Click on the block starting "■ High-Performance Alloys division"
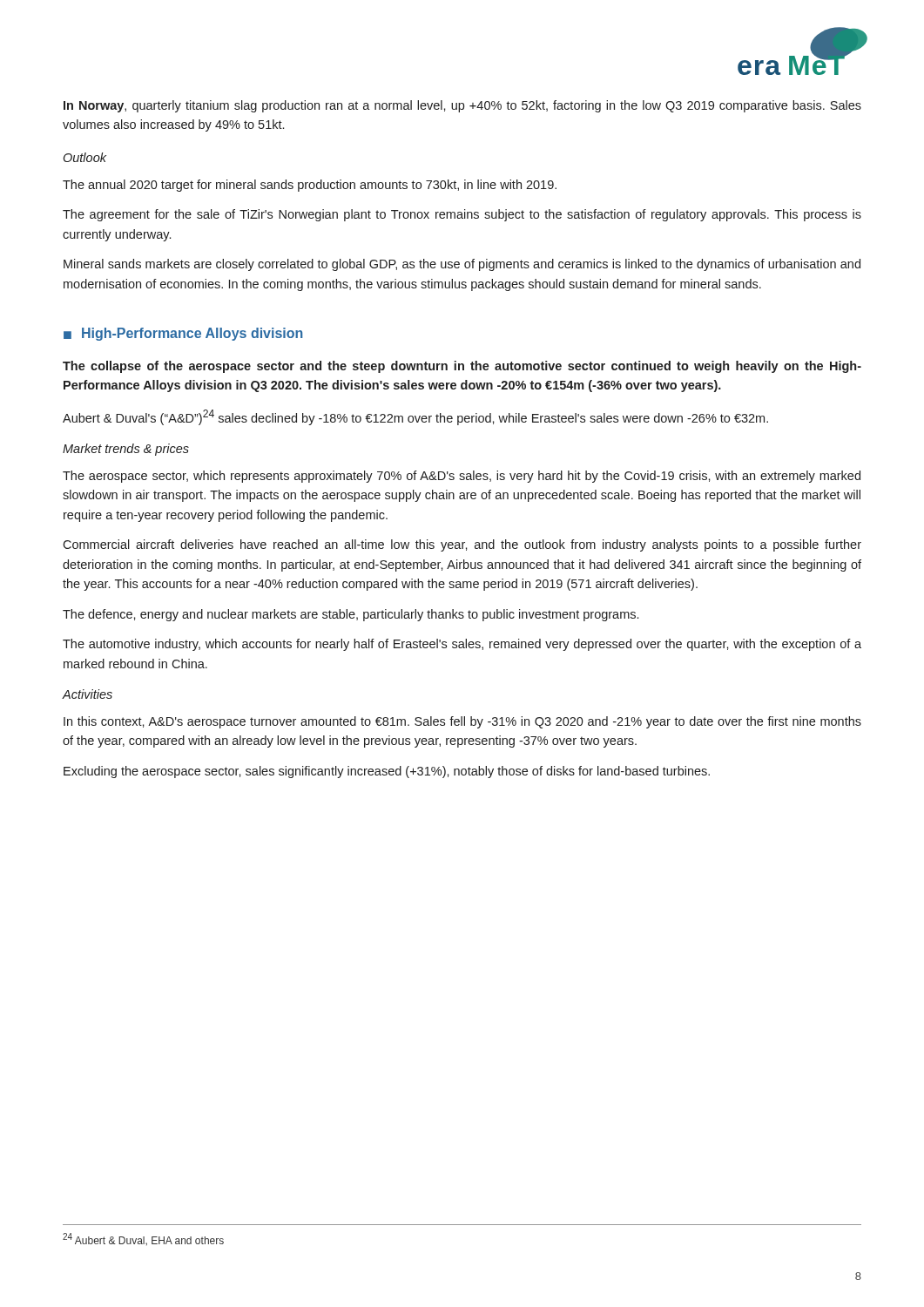 [183, 335]
